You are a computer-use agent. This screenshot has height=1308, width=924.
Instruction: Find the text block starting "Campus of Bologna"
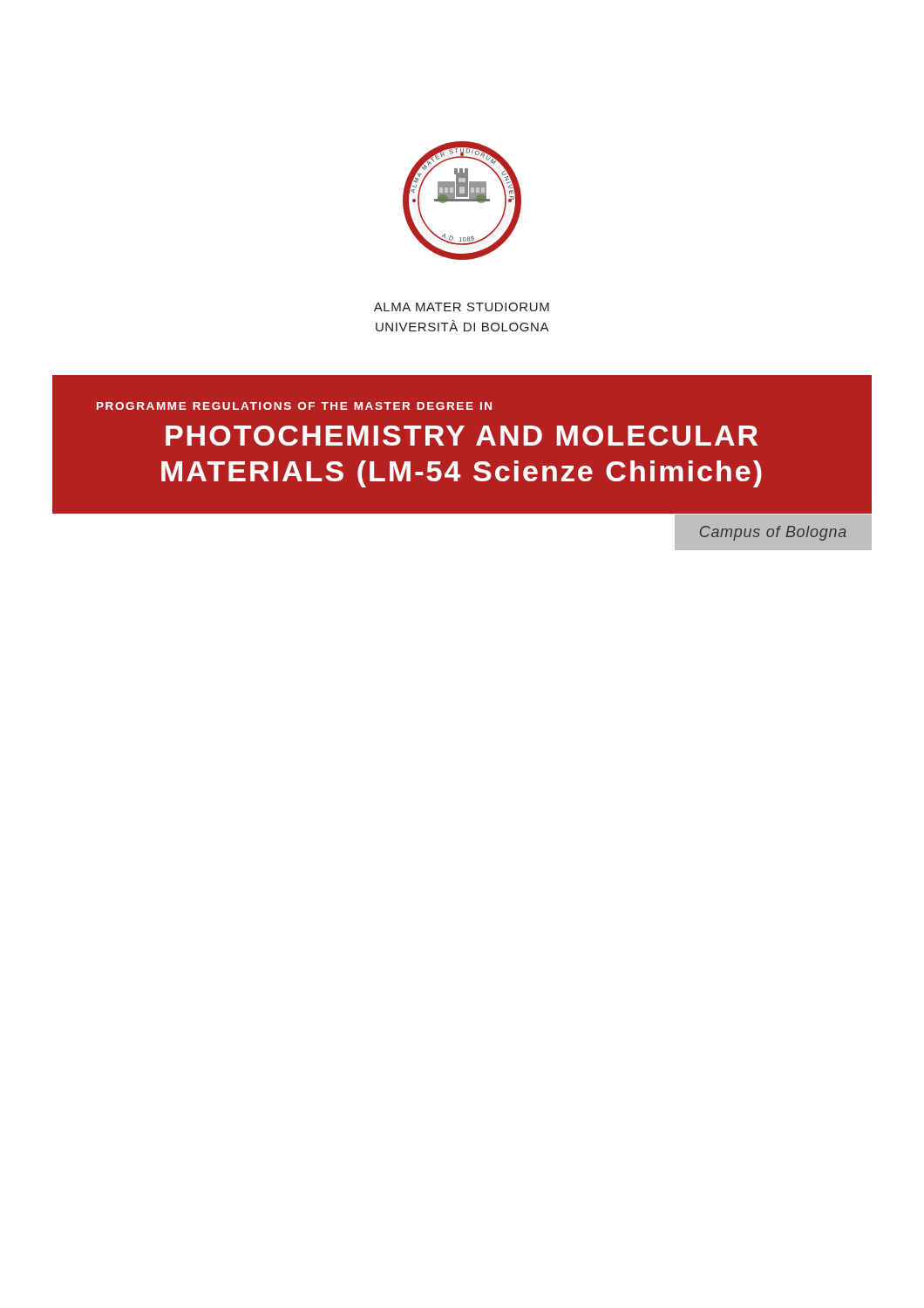[773, 532]
